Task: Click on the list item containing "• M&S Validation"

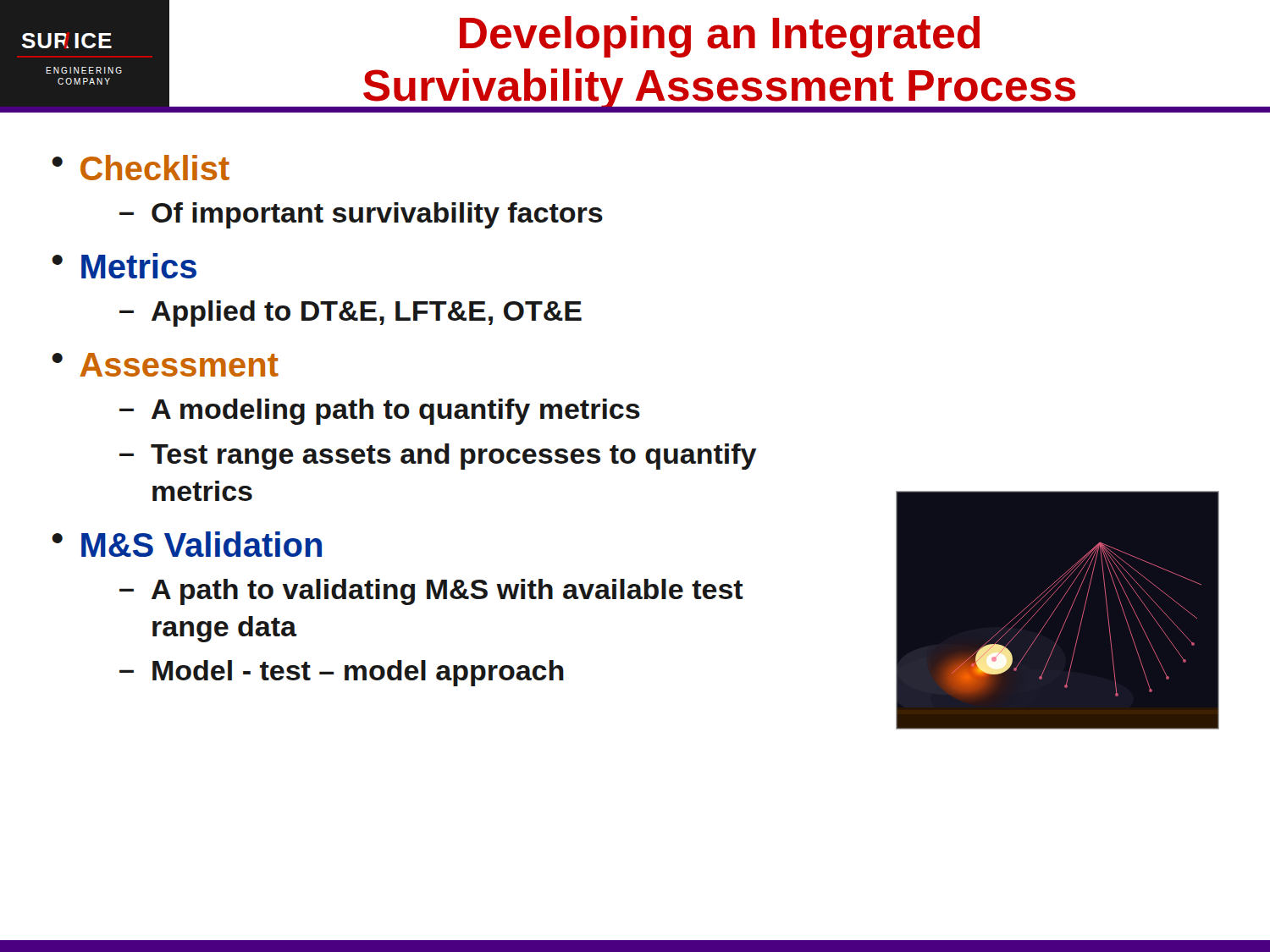Action: [x=187, y=545]
